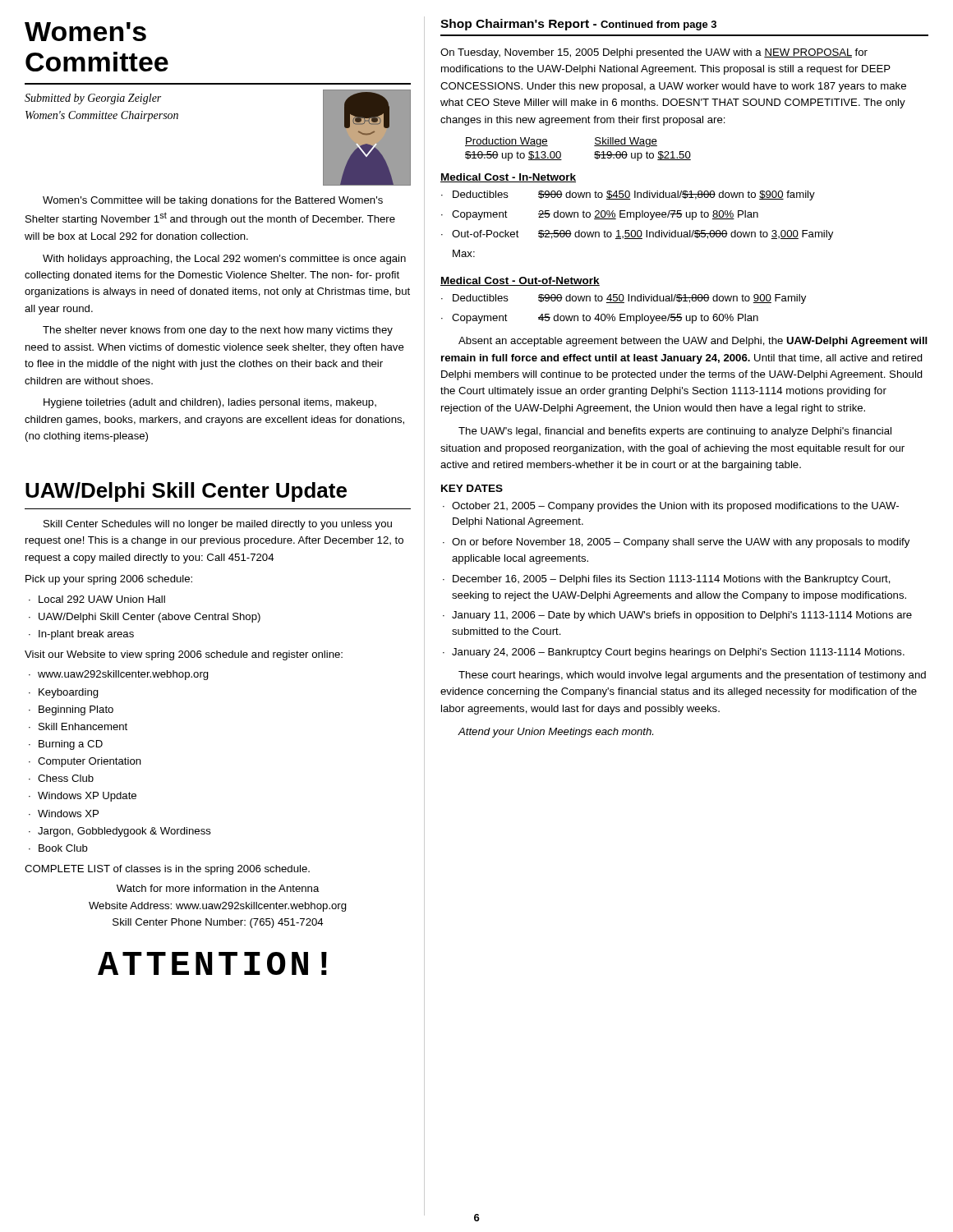The image size is (953, 1232).
Task: Find the list item that says "October 21, 2005 – Company provides the"
Action: click(676, 513)
